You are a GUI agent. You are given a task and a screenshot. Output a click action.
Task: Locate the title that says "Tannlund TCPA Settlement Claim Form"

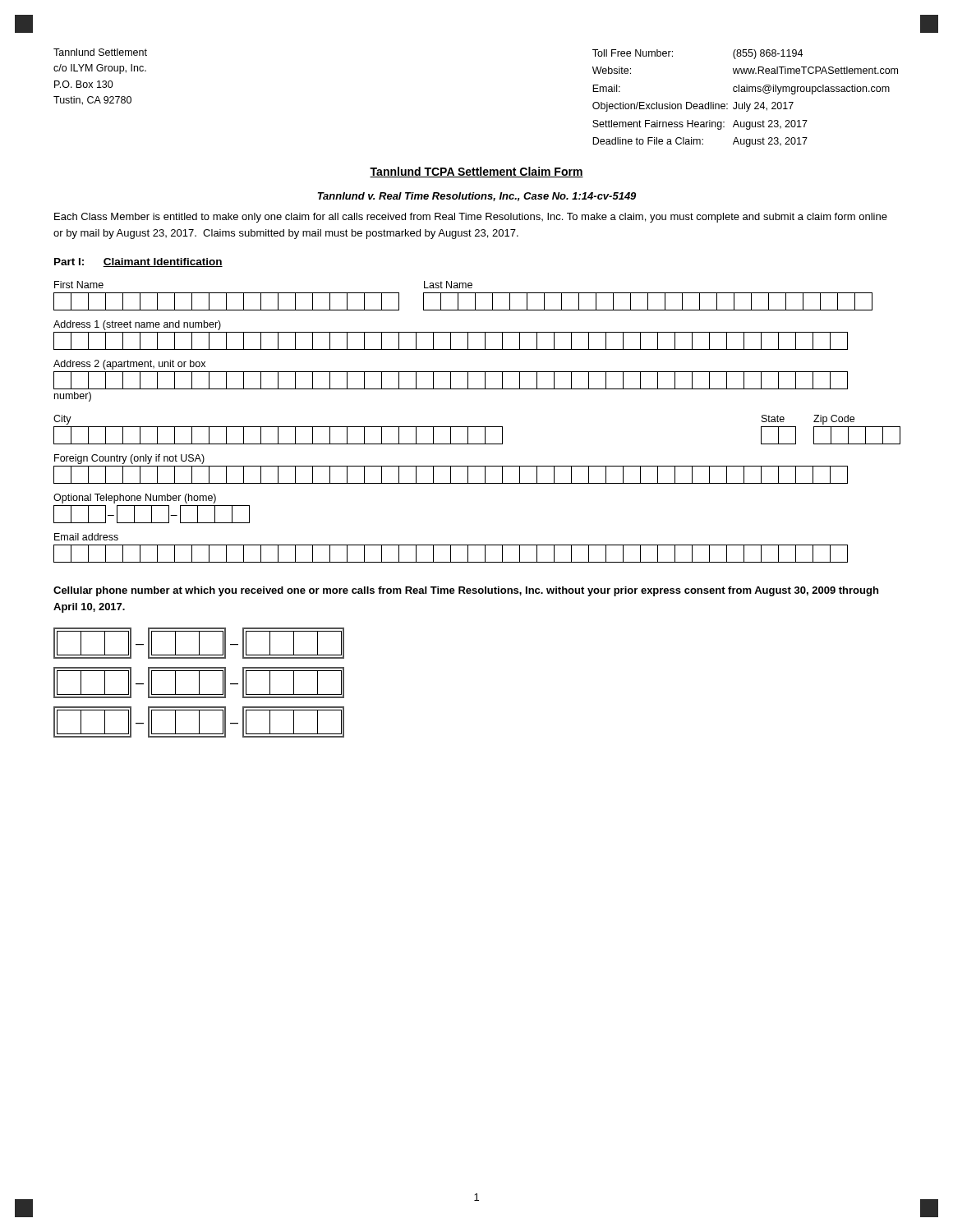pyautogui.click(x=476, y=172)
